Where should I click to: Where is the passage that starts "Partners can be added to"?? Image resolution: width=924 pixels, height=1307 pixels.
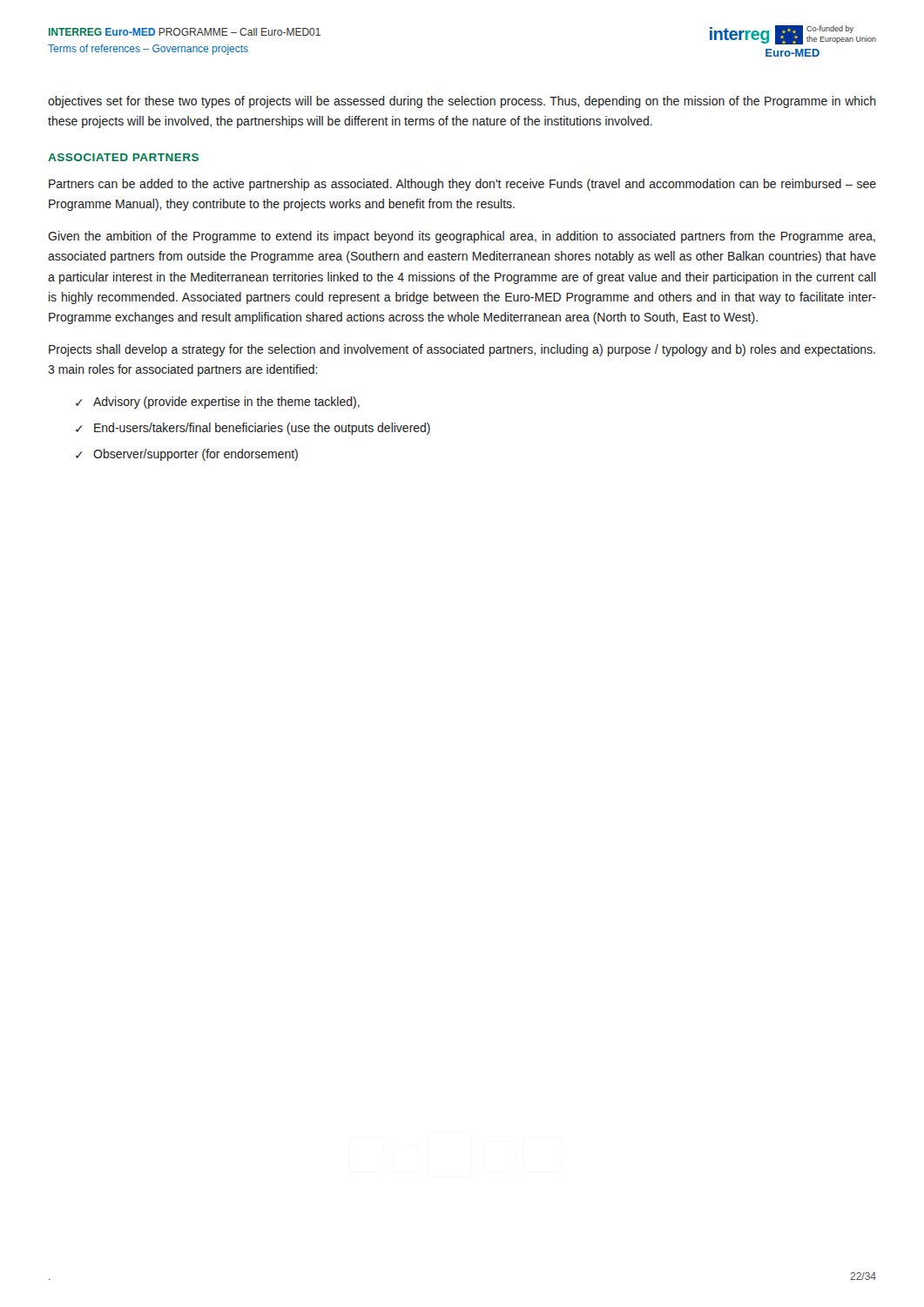462,194
